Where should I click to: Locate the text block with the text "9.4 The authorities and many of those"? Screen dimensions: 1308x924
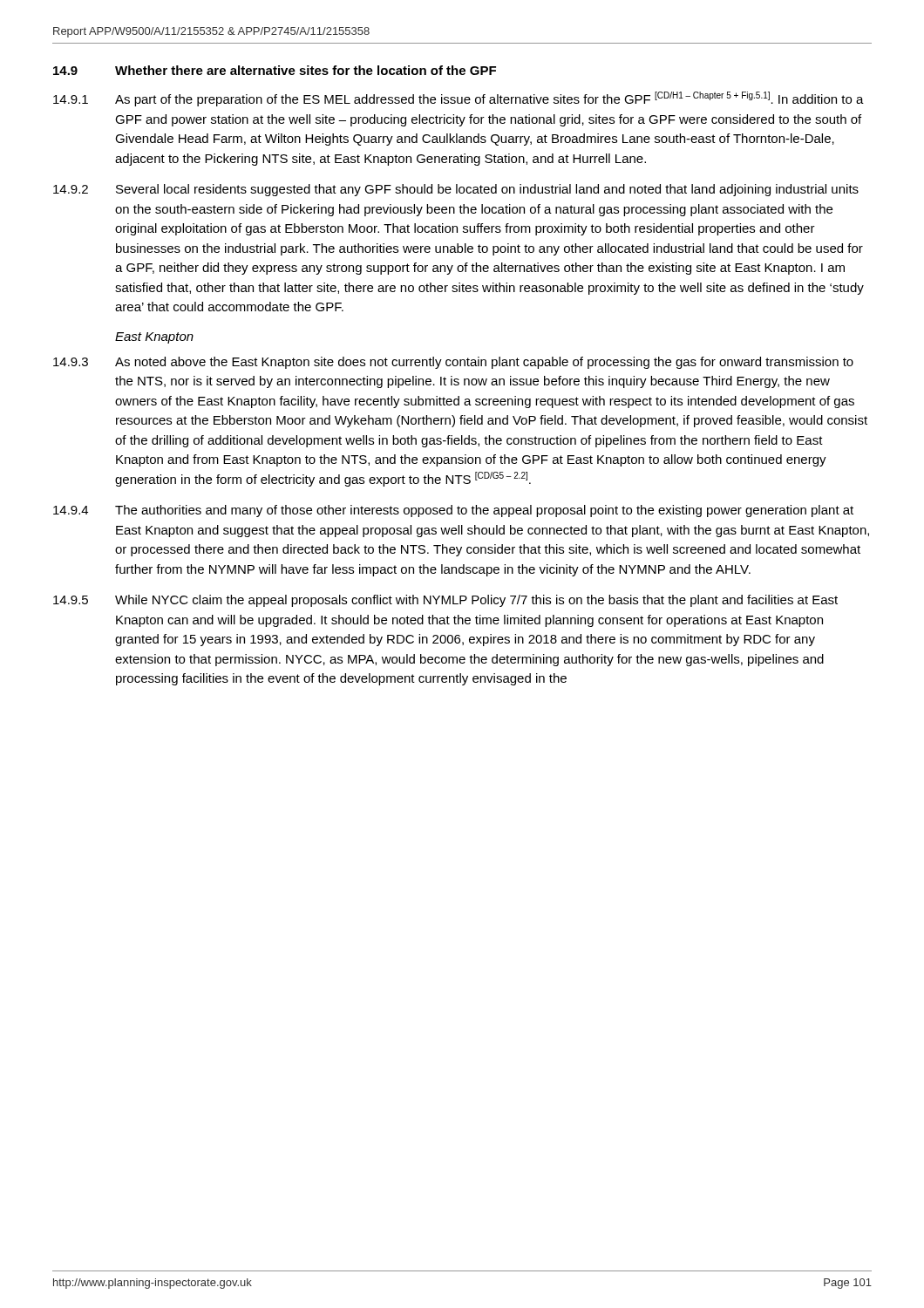462,540
